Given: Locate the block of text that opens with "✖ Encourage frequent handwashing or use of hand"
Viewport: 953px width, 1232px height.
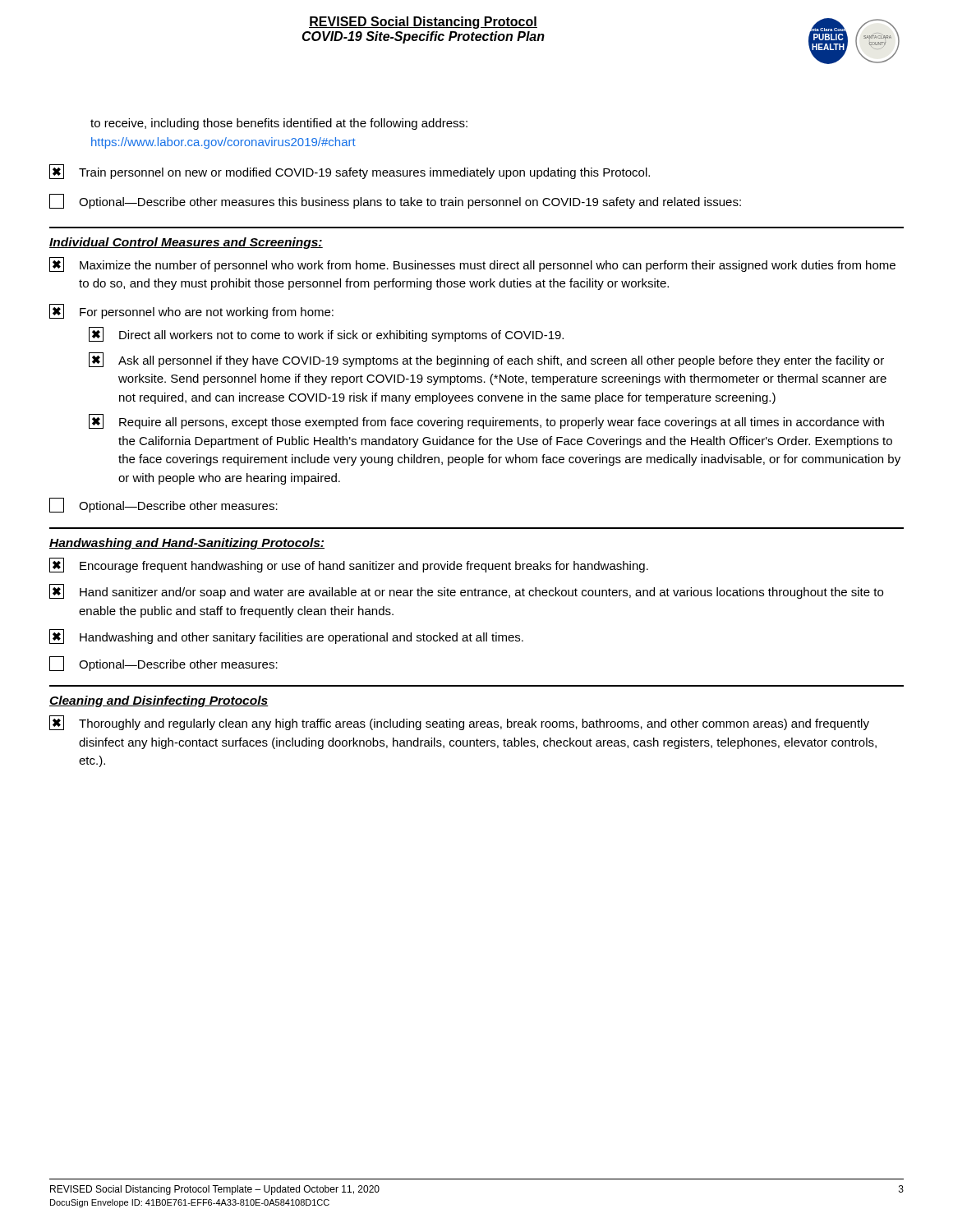Looking at the screenshot, I should point(476,566).
